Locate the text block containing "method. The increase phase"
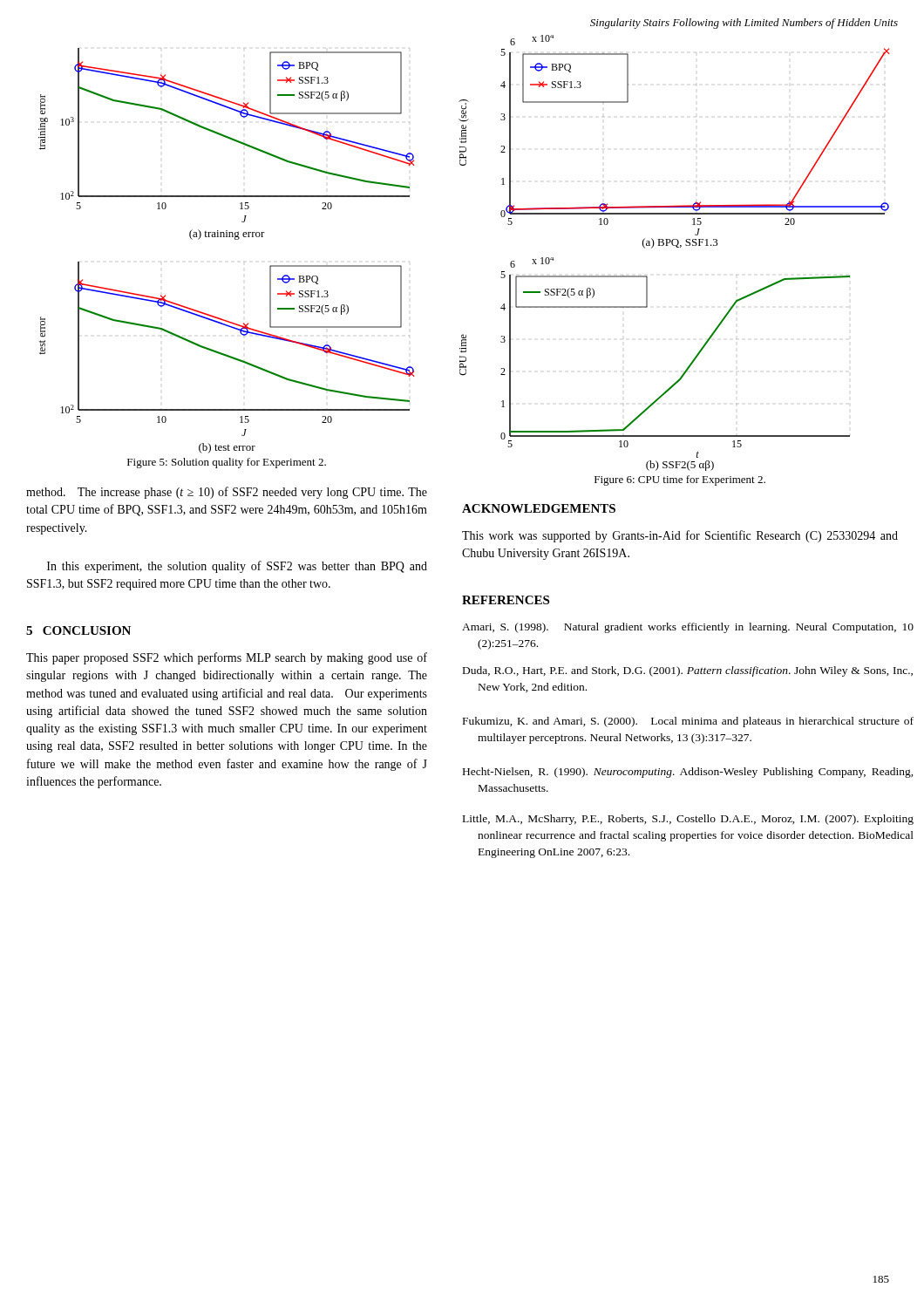The width and height of the screenshot is (924, 1308). click(227, 510)
